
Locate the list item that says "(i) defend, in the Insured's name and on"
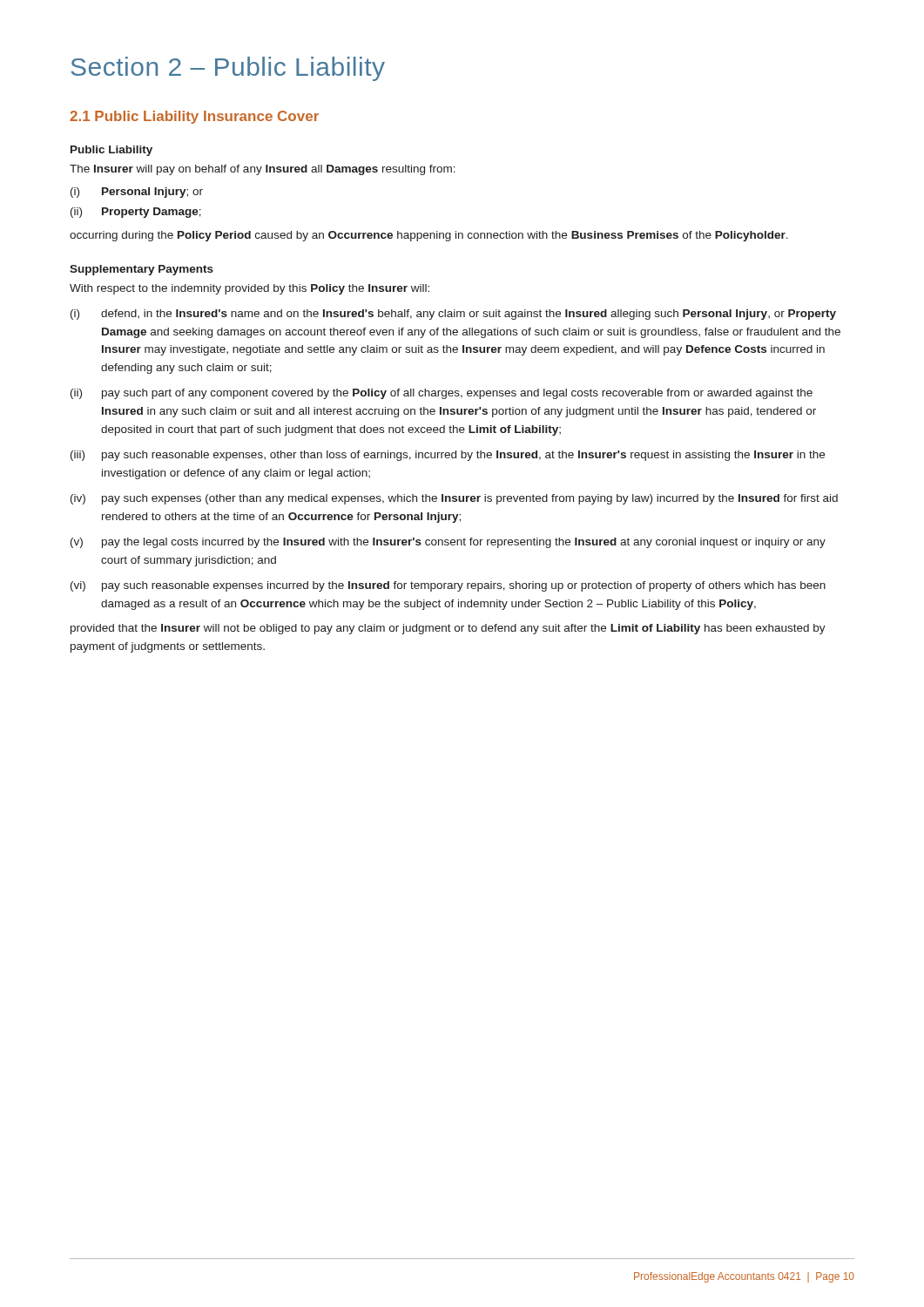pos(462,341)
